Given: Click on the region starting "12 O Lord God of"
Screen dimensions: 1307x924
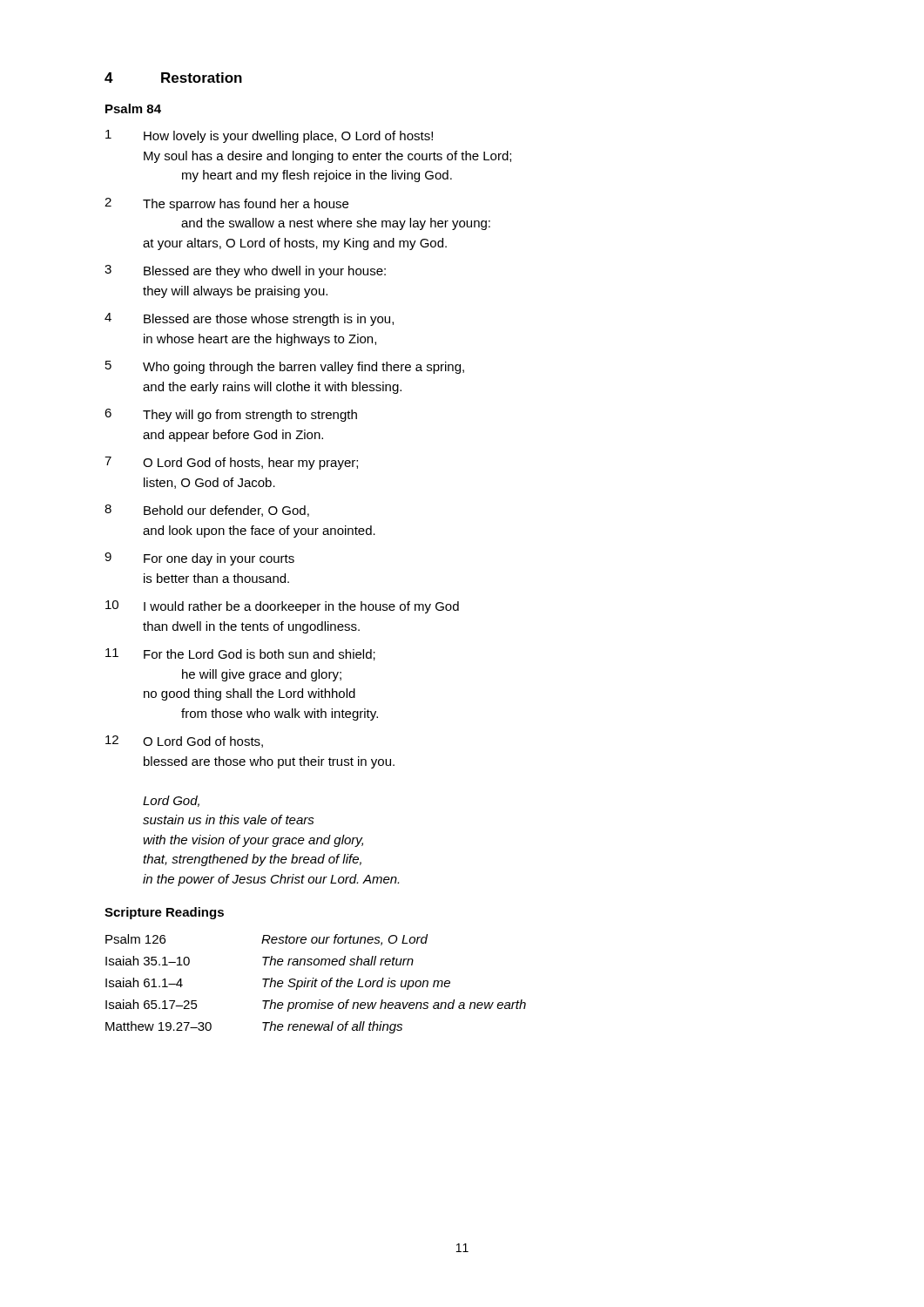Looking at the screenshot, I should pos(184,742).
